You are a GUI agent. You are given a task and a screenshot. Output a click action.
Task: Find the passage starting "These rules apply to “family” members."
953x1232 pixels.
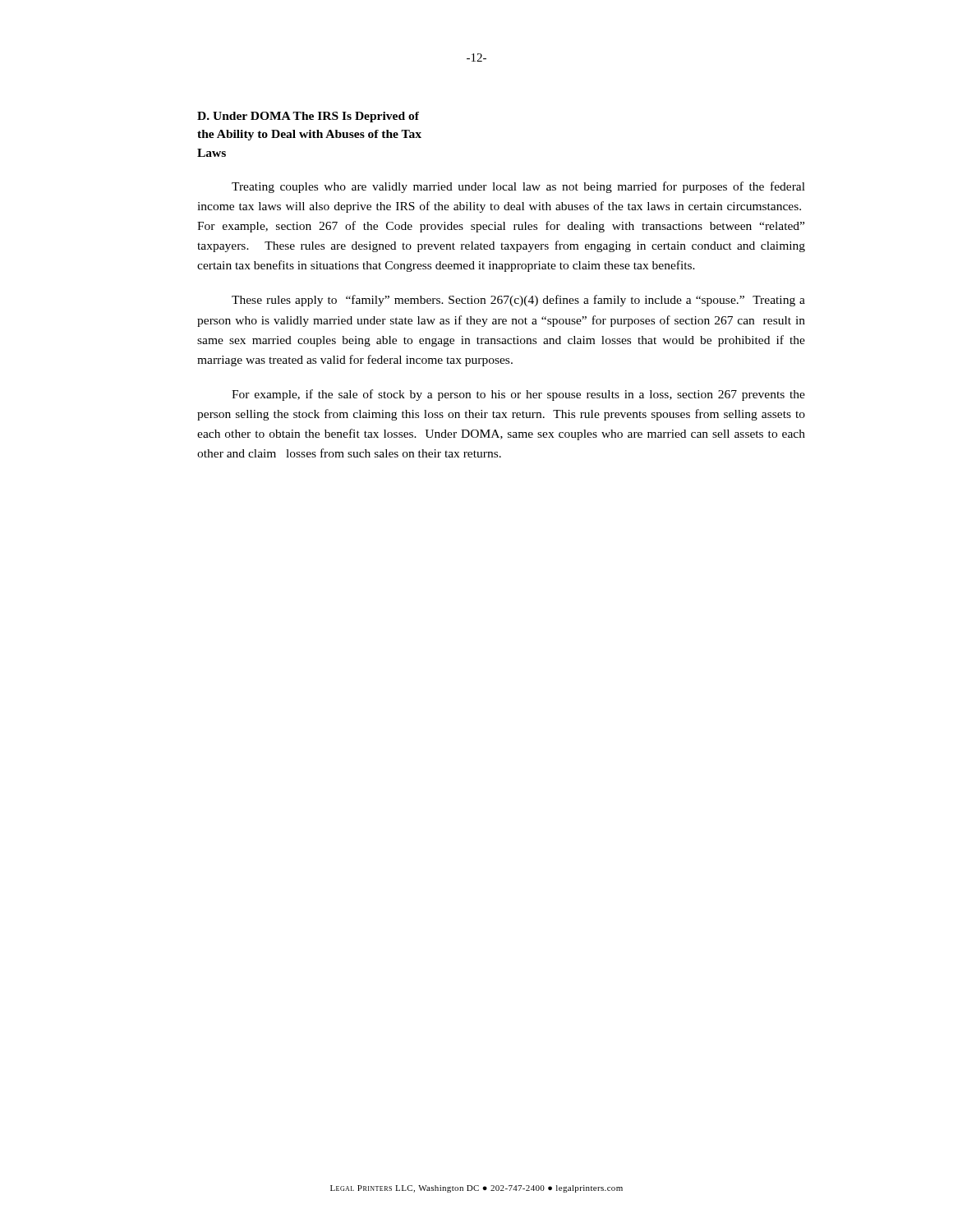point(501,329)
